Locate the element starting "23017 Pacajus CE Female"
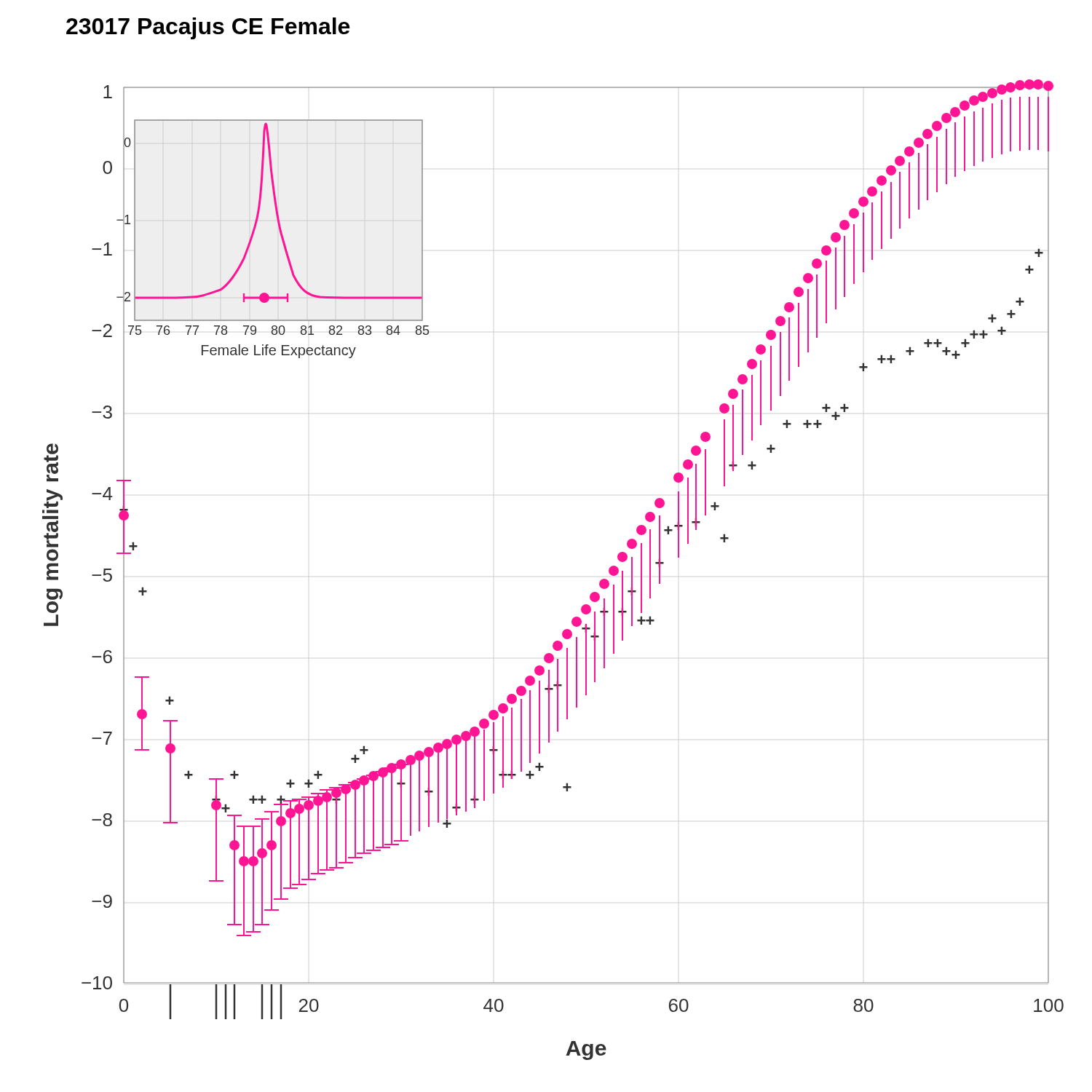Image resolution: width=1092 pixels, height=1092 pixels. pos(208,26)
